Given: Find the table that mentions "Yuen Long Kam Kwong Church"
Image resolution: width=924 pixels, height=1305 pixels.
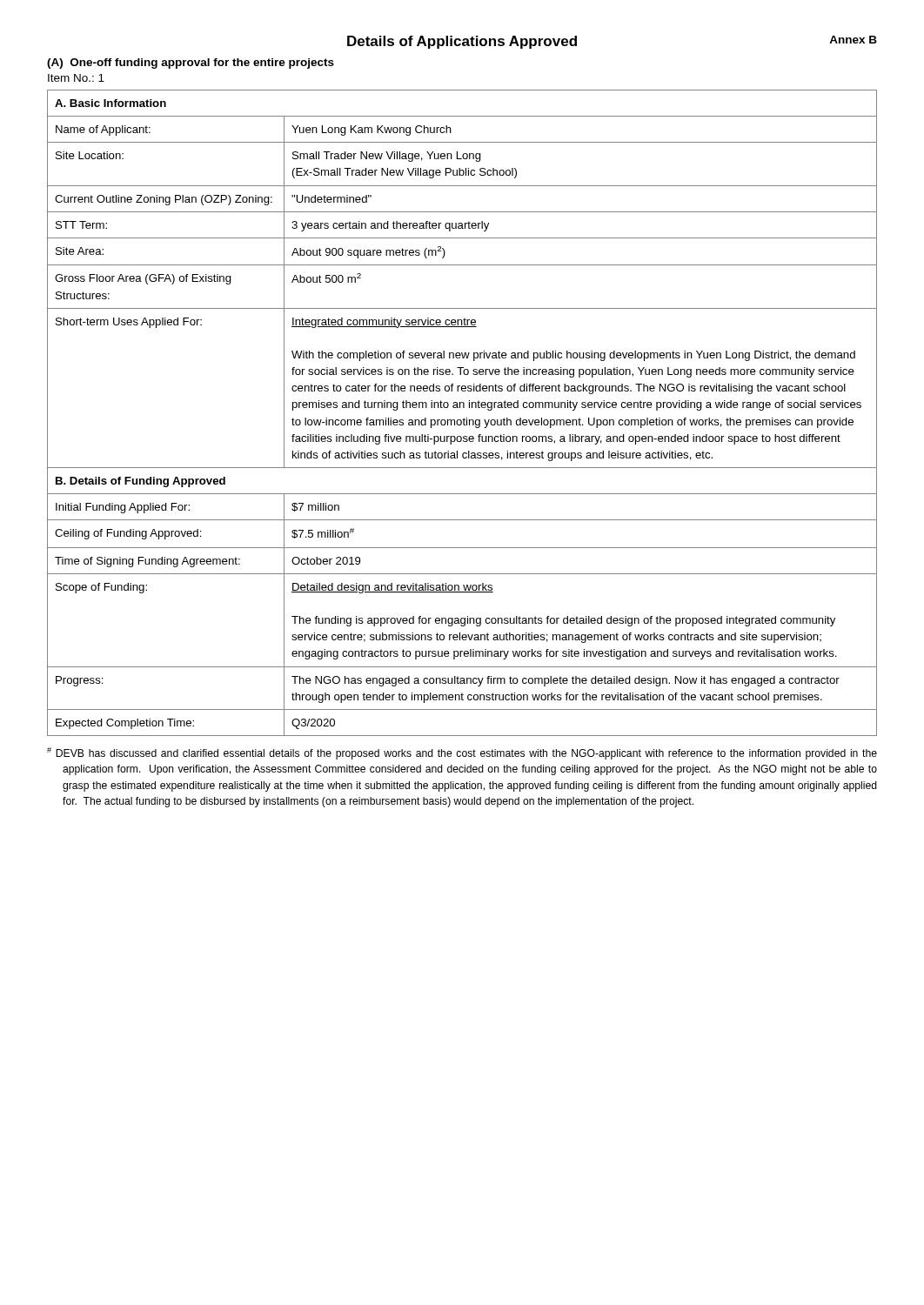Looking at the screenshot, I should tap(462, 413).
